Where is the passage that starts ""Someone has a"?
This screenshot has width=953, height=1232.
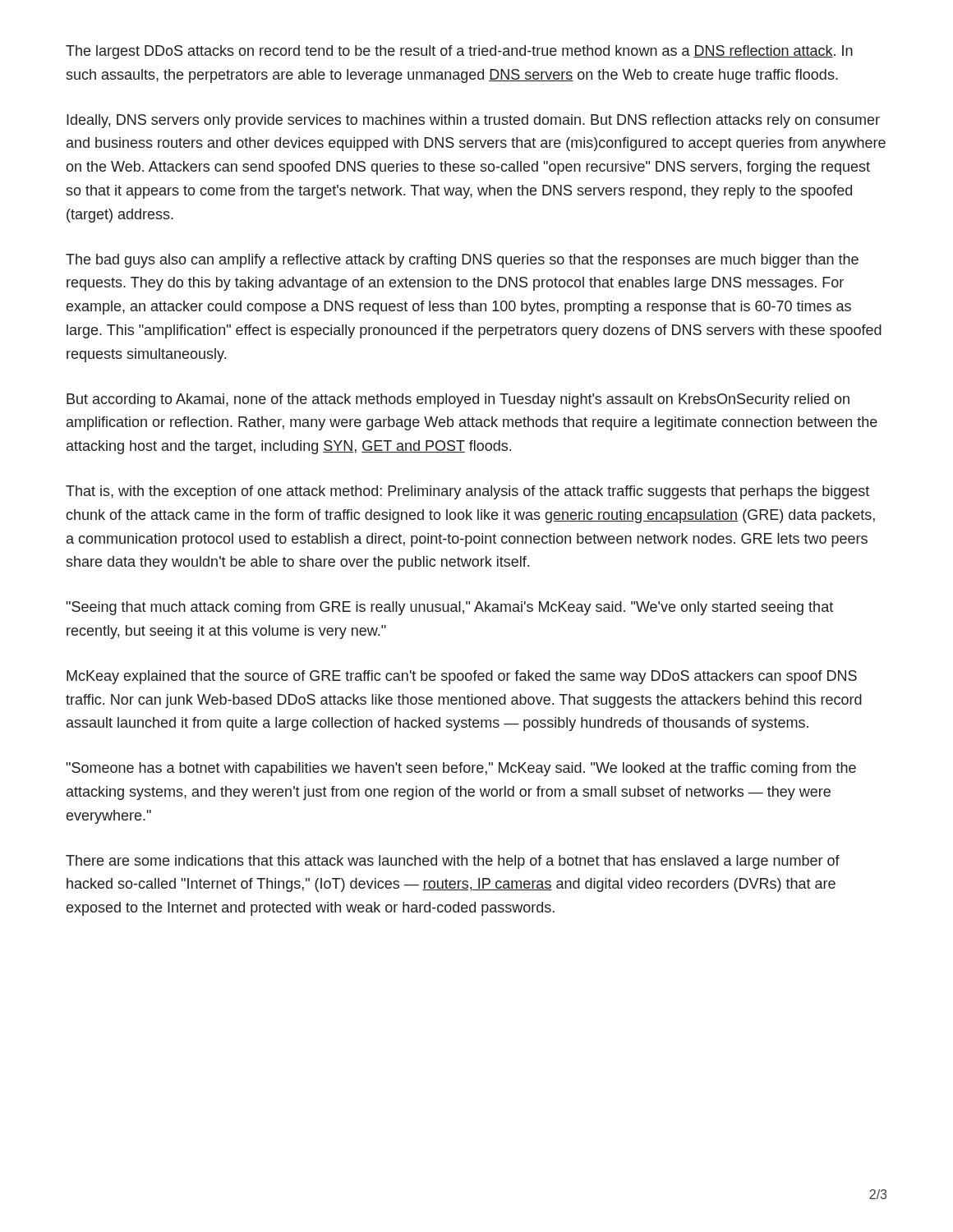461,792
